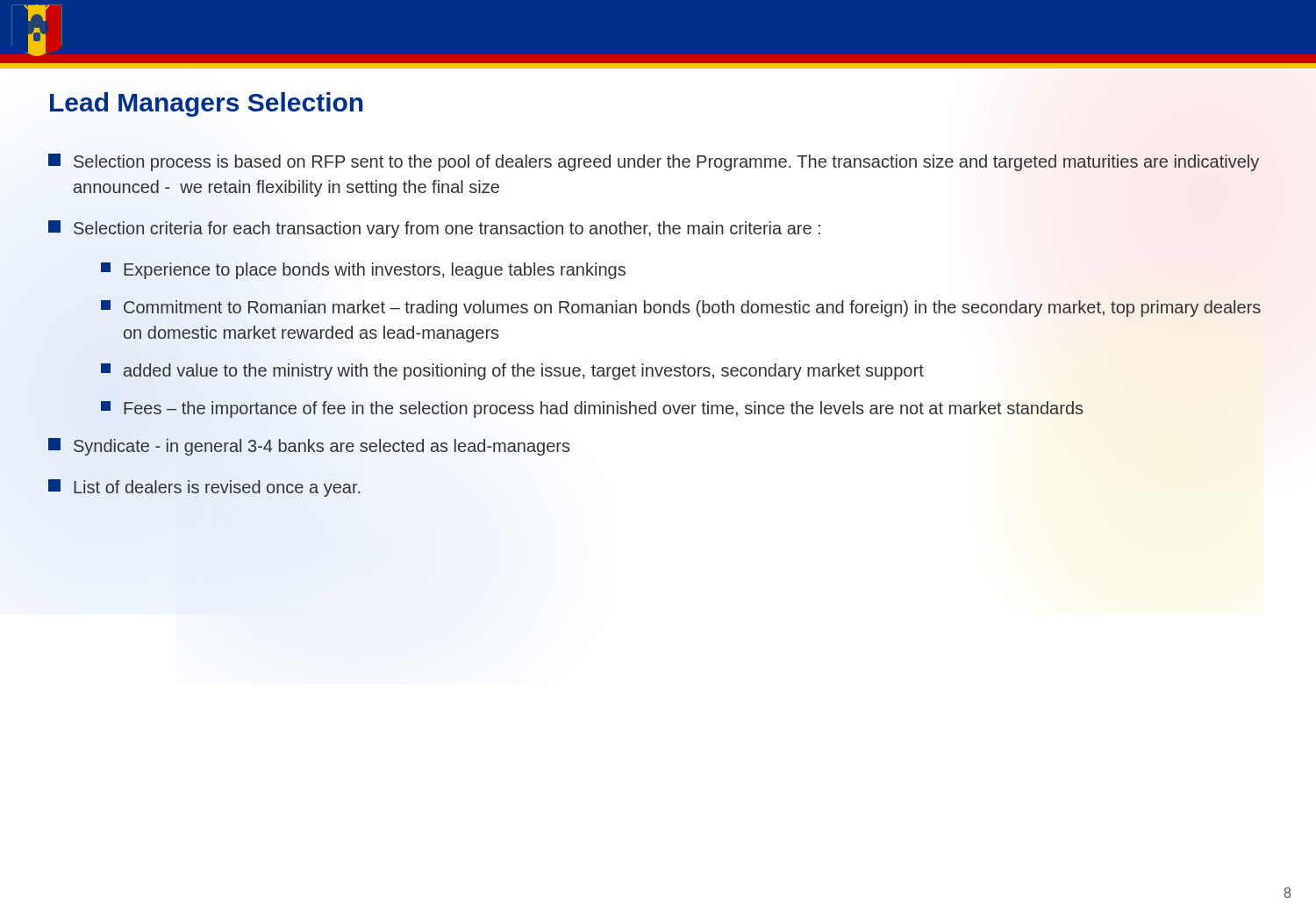Navigate to the element starting "Selection process is based on RFP sent to"
This screenshot has height=912, width=1316.
click(658, 175)
